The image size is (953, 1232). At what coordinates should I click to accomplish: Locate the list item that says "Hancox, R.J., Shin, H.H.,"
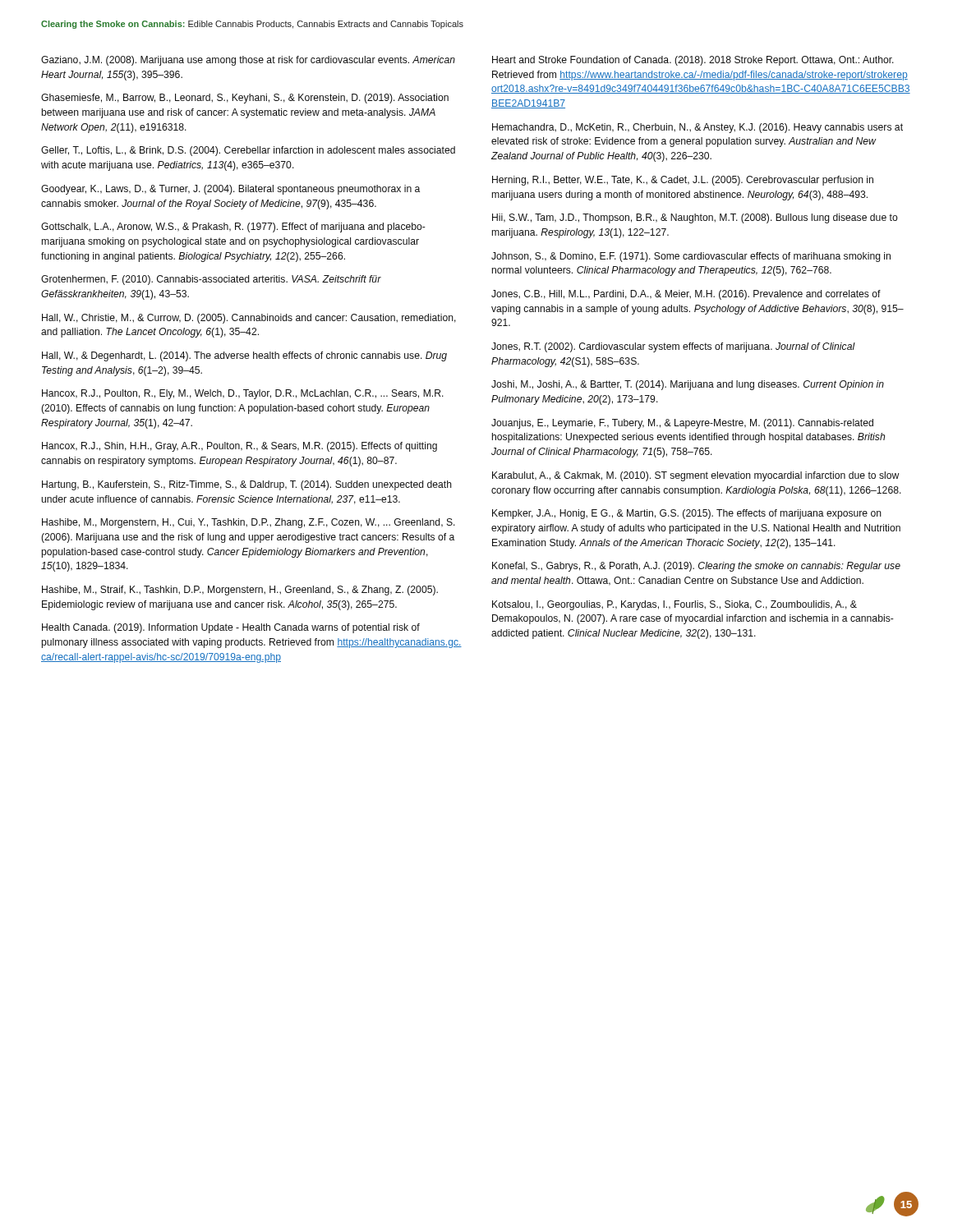pyautogui.click(x=239, y=454)
